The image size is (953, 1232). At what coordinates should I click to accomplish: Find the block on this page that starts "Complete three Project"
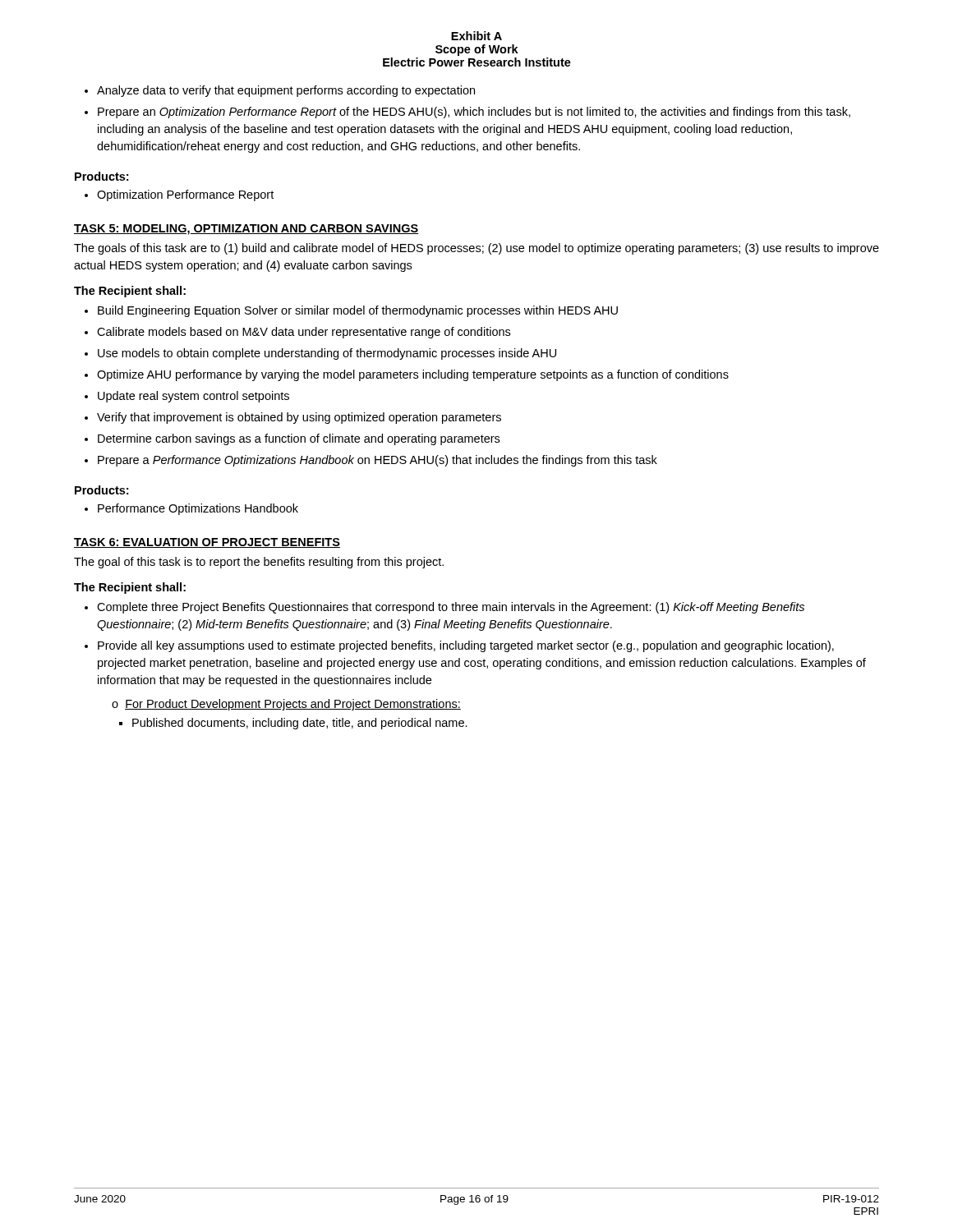[x=451, y=616]
